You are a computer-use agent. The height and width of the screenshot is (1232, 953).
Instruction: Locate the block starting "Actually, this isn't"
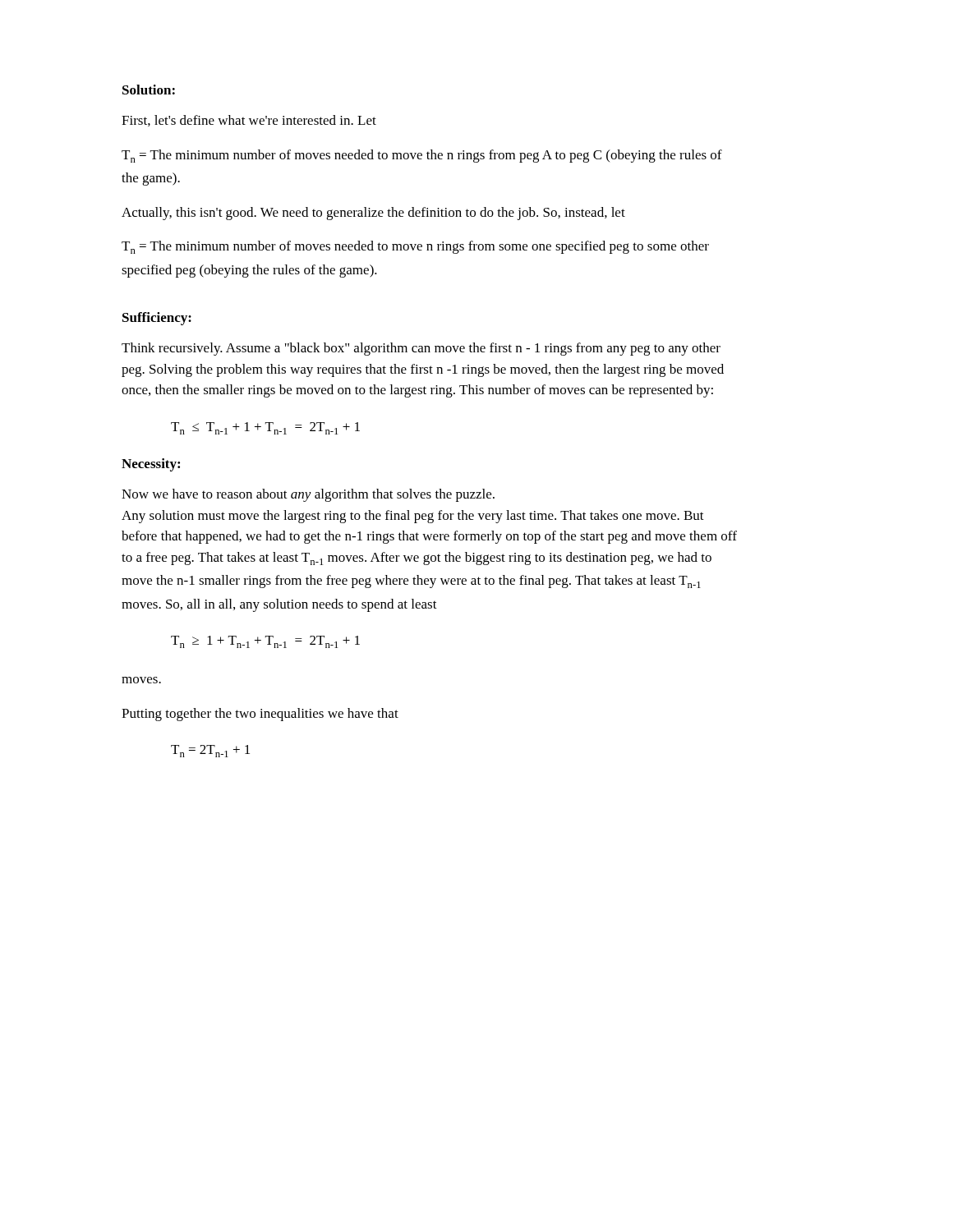[373, 212]
